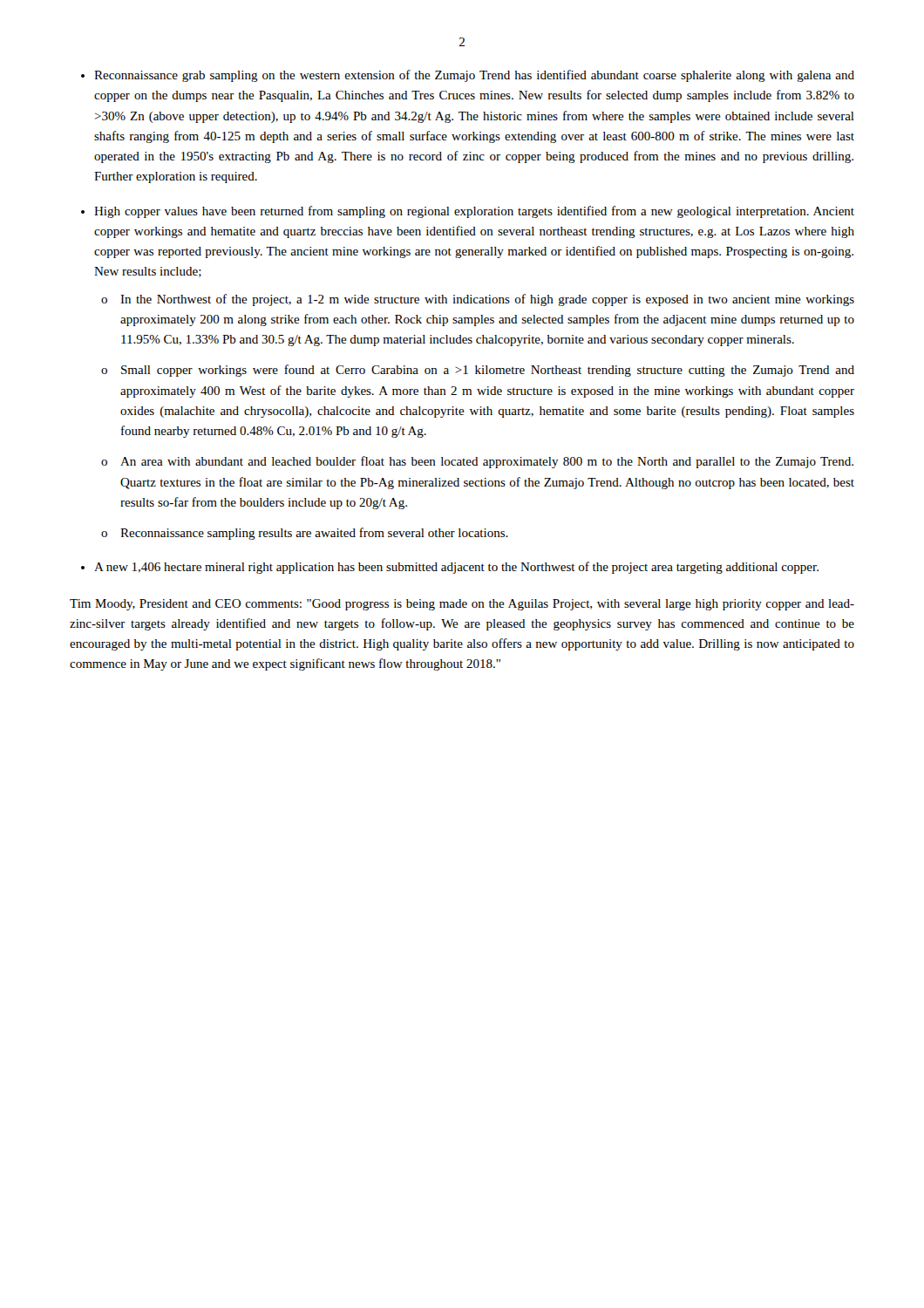This screenshot has width=924, height=1308.
Task: Select the text block that says "Tim Moody, President and CEO comments:"
Action: pyautogui.click(x=462, y=633)
